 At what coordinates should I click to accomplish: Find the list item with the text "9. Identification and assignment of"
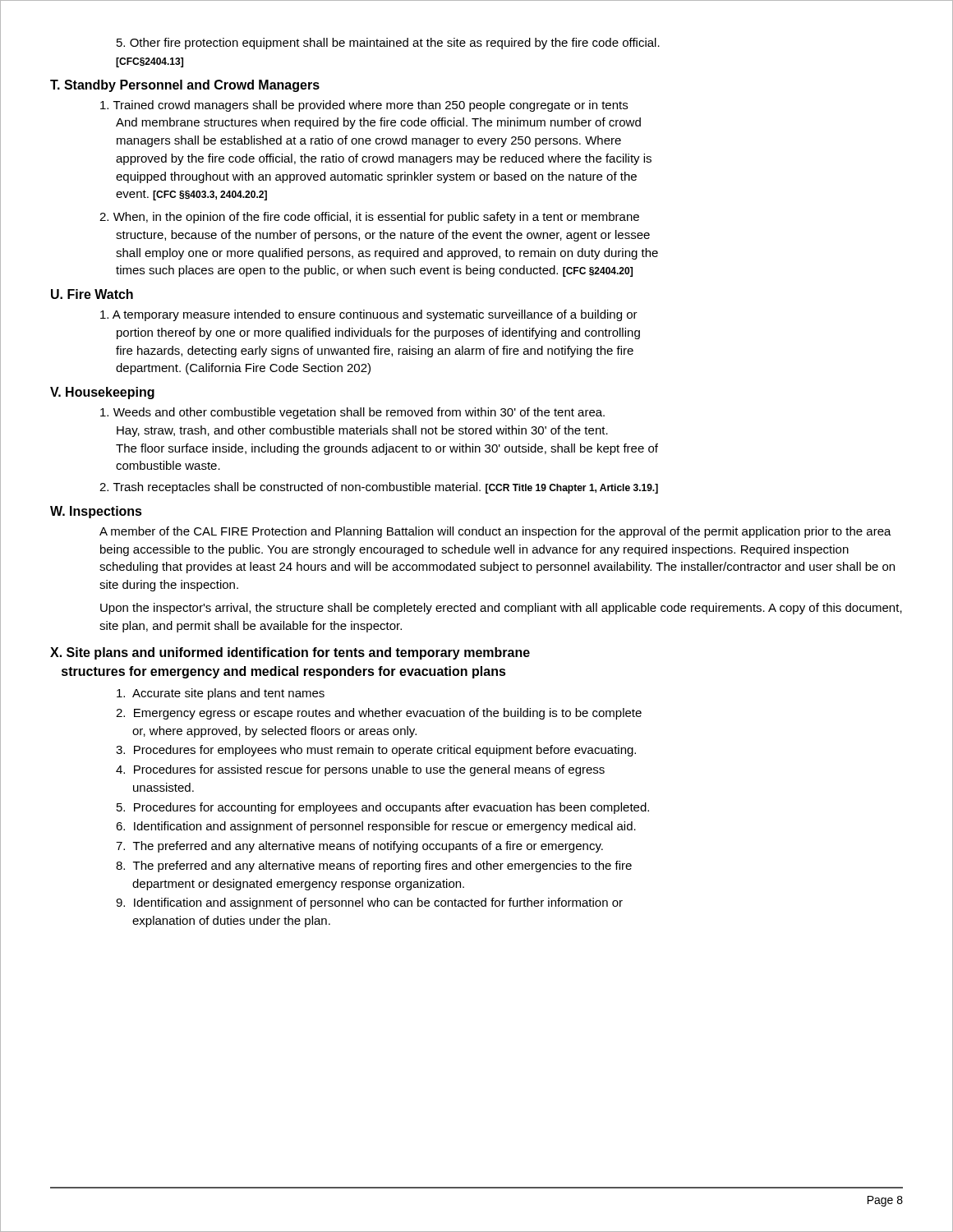pos(369,911)
